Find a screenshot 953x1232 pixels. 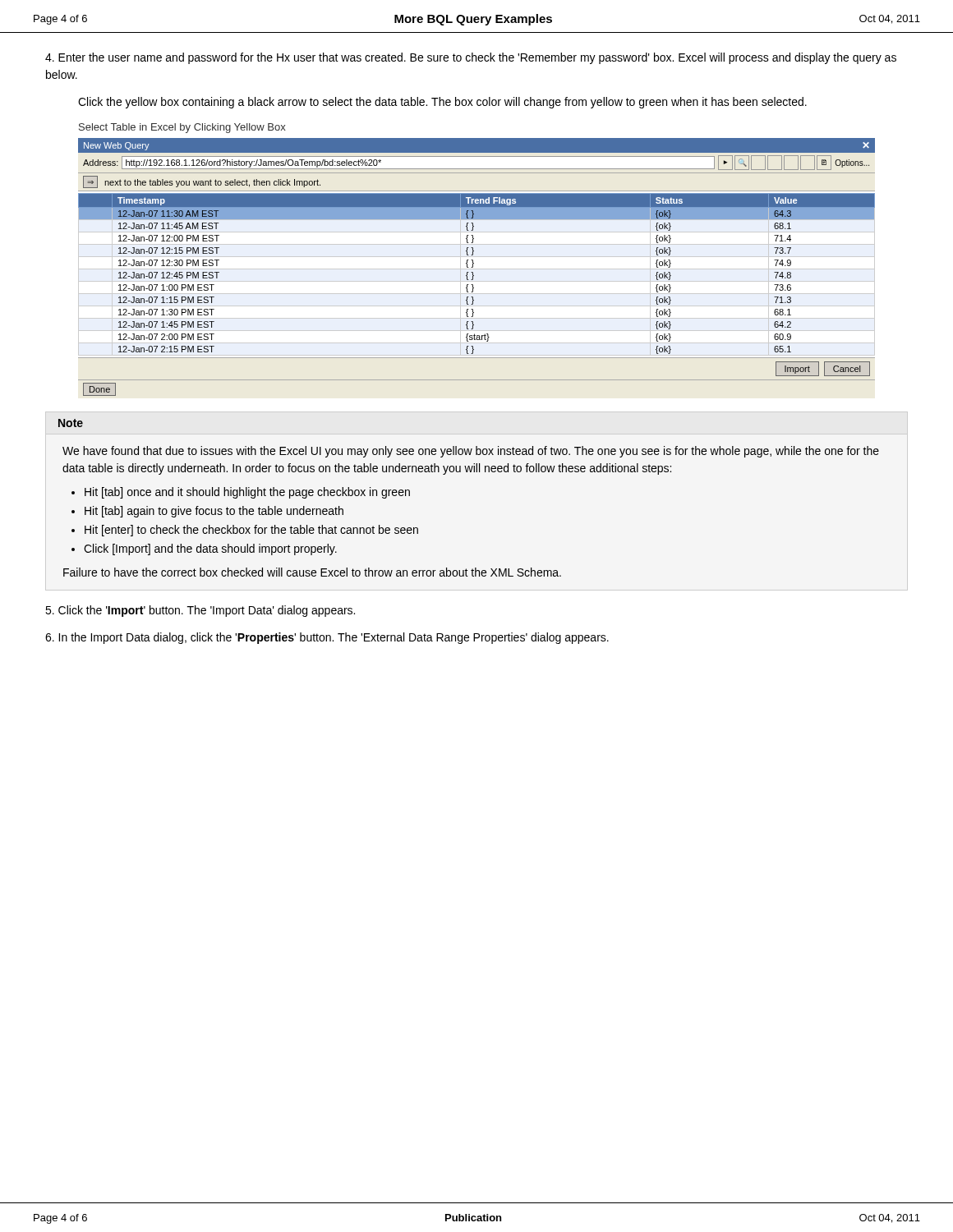pos(476,268)
